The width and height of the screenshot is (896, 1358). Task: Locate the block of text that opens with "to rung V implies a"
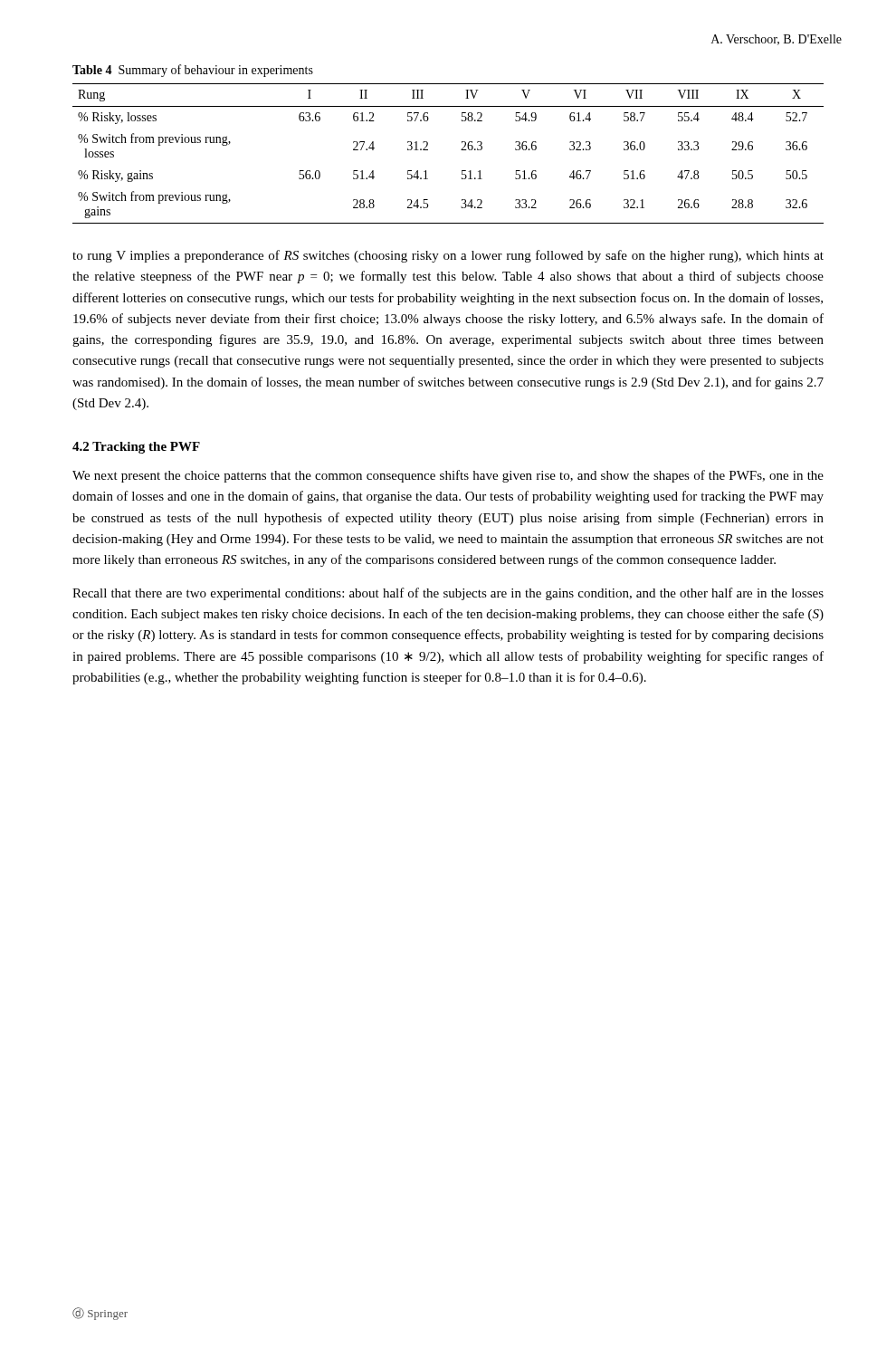448,330
